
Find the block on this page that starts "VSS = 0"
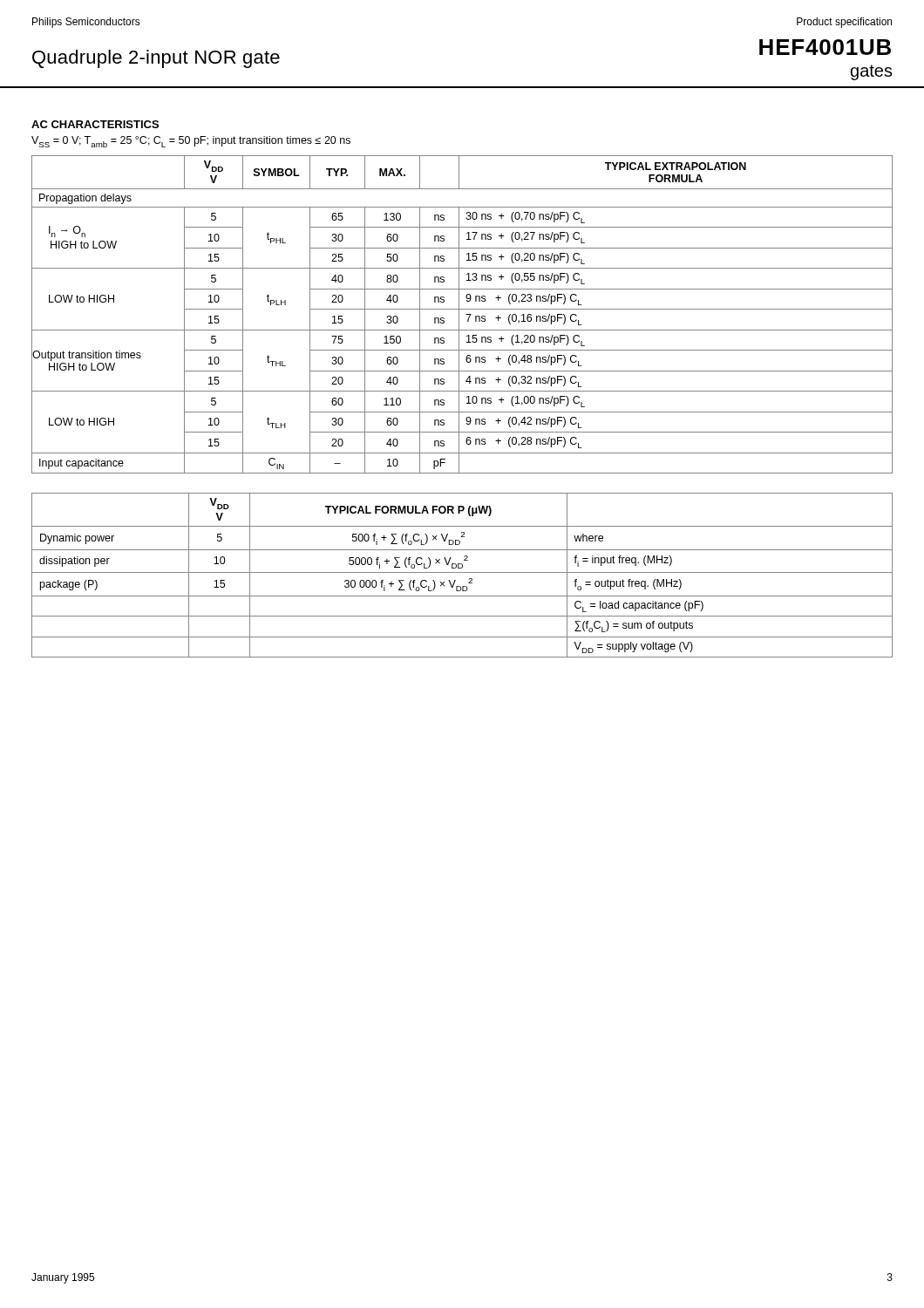point(191,141)
